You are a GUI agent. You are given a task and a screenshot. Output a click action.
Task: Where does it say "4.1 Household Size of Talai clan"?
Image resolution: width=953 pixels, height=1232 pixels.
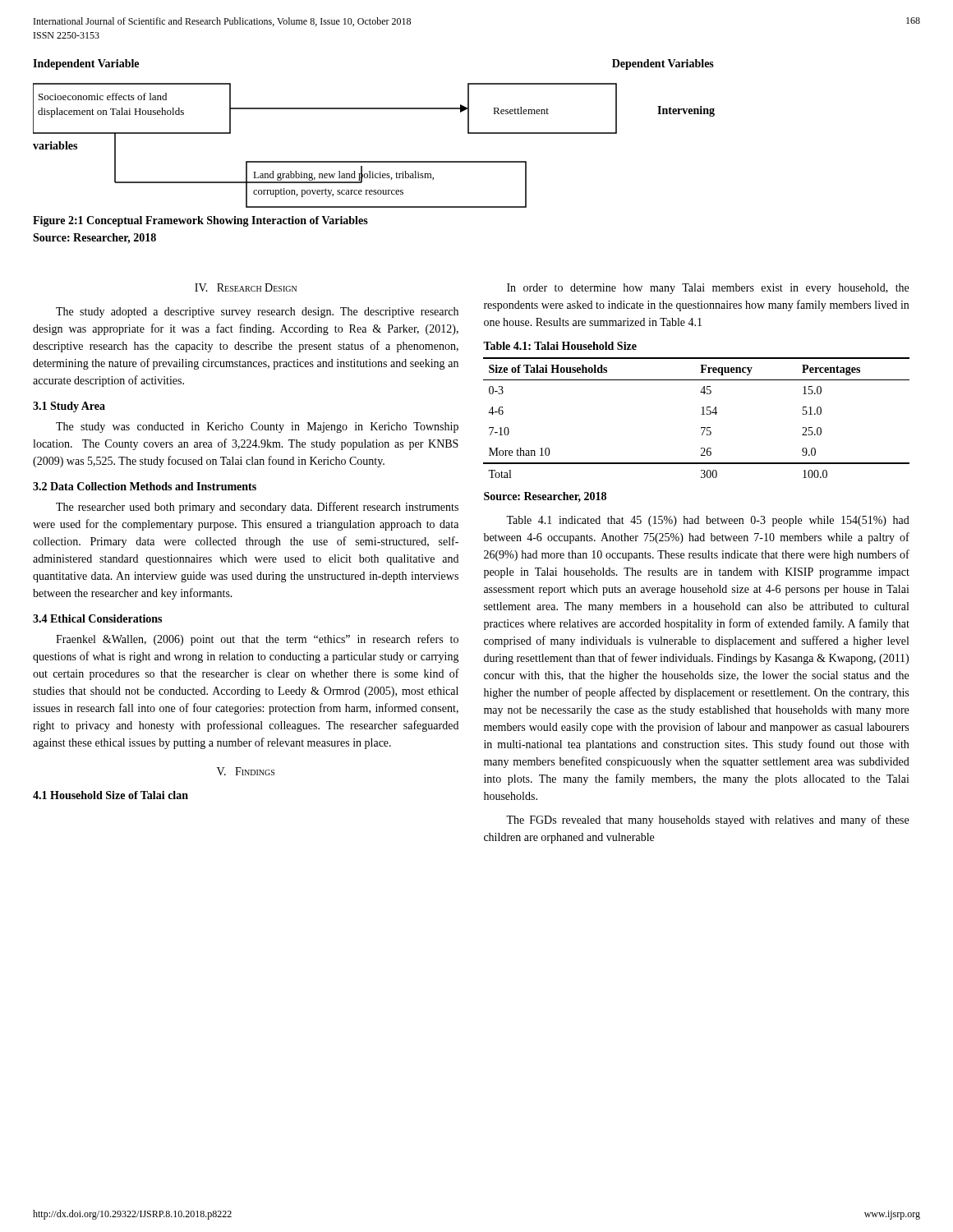pyautogui.click(x=111, y=796)
